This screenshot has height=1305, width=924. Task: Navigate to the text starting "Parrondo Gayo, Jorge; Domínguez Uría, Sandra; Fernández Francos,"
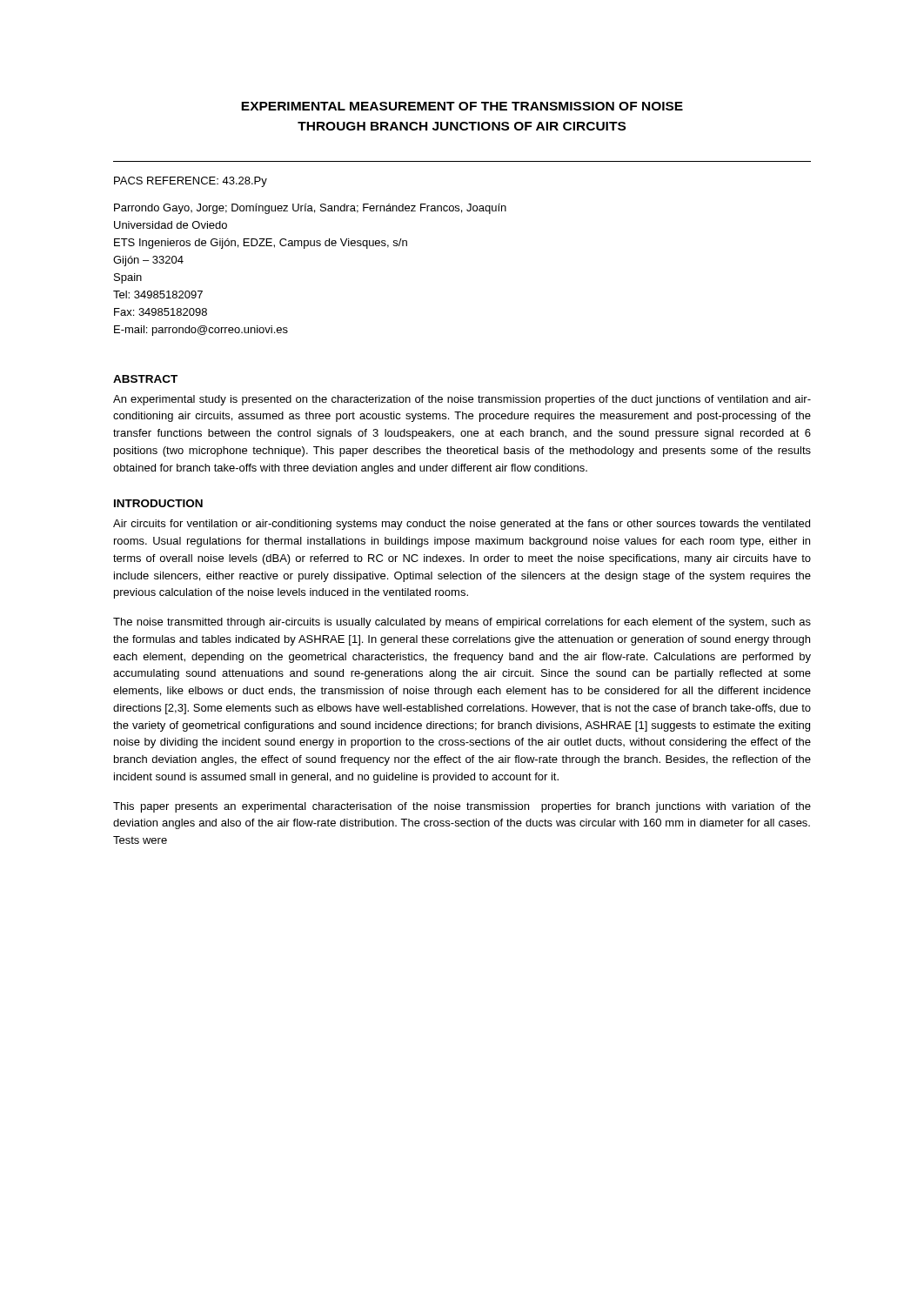tap(310, 209)
